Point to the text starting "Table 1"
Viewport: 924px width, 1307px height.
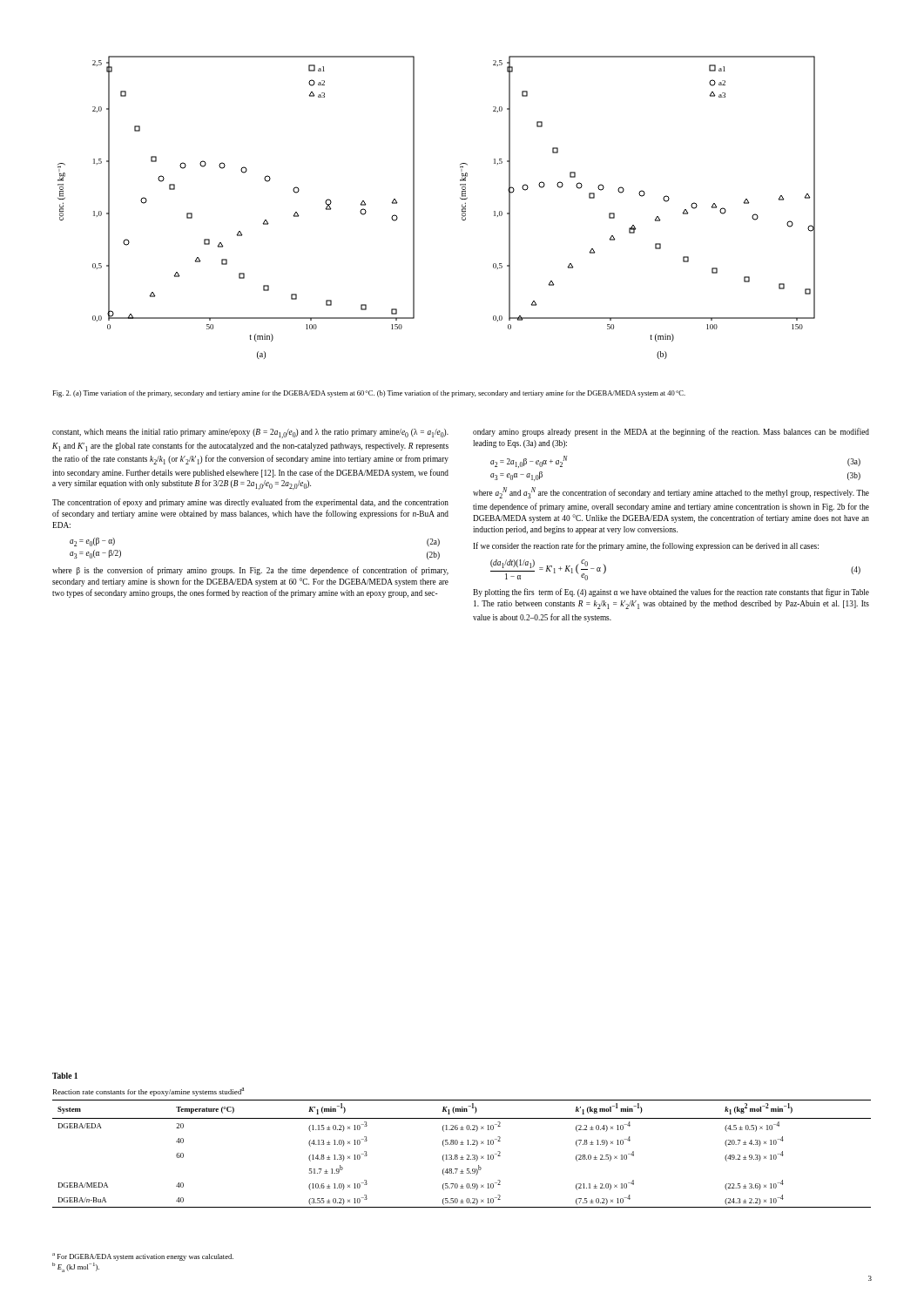tap(65, 1076)
